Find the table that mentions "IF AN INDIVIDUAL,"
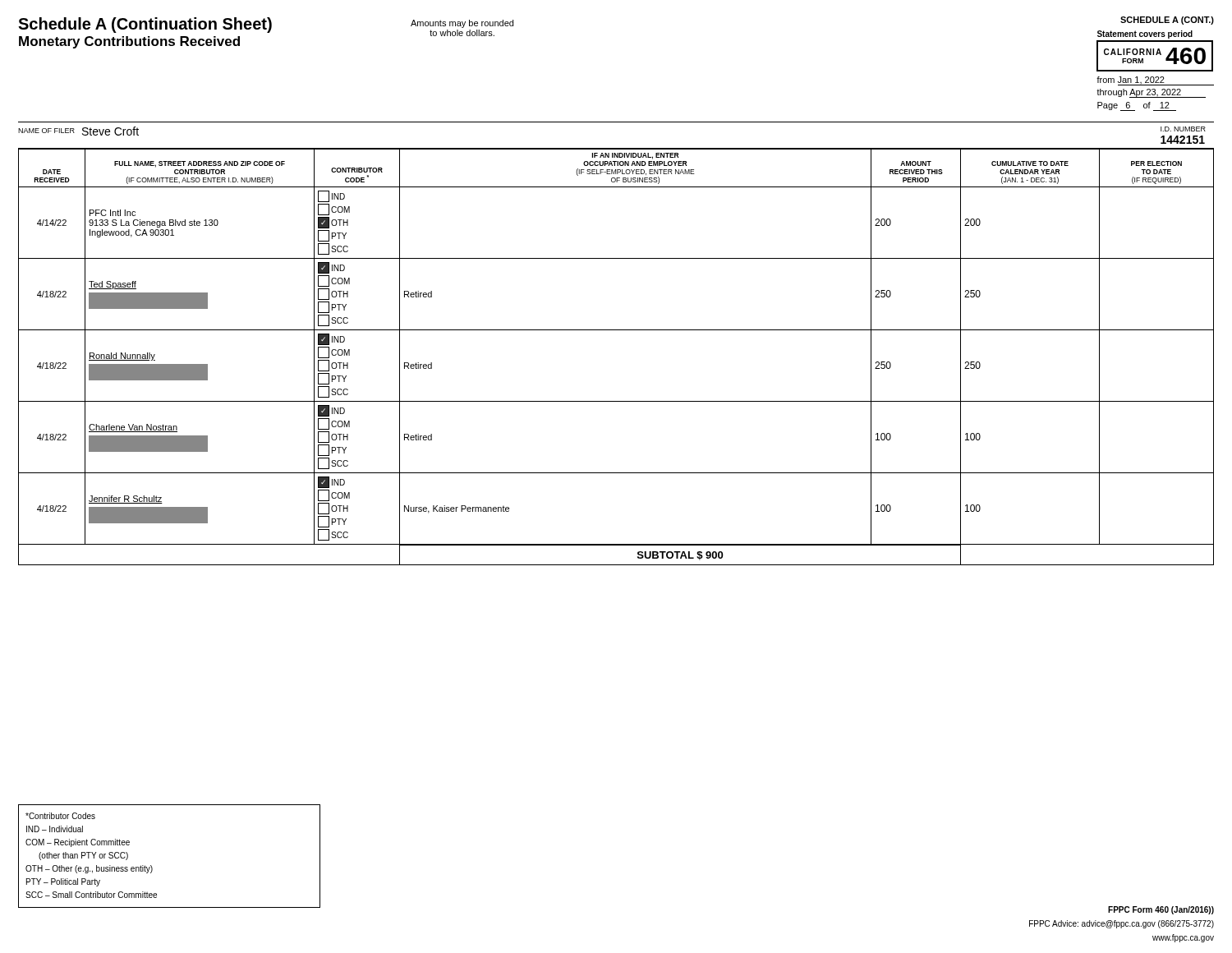The image size is (1232, 953). (x=616, y=356)
